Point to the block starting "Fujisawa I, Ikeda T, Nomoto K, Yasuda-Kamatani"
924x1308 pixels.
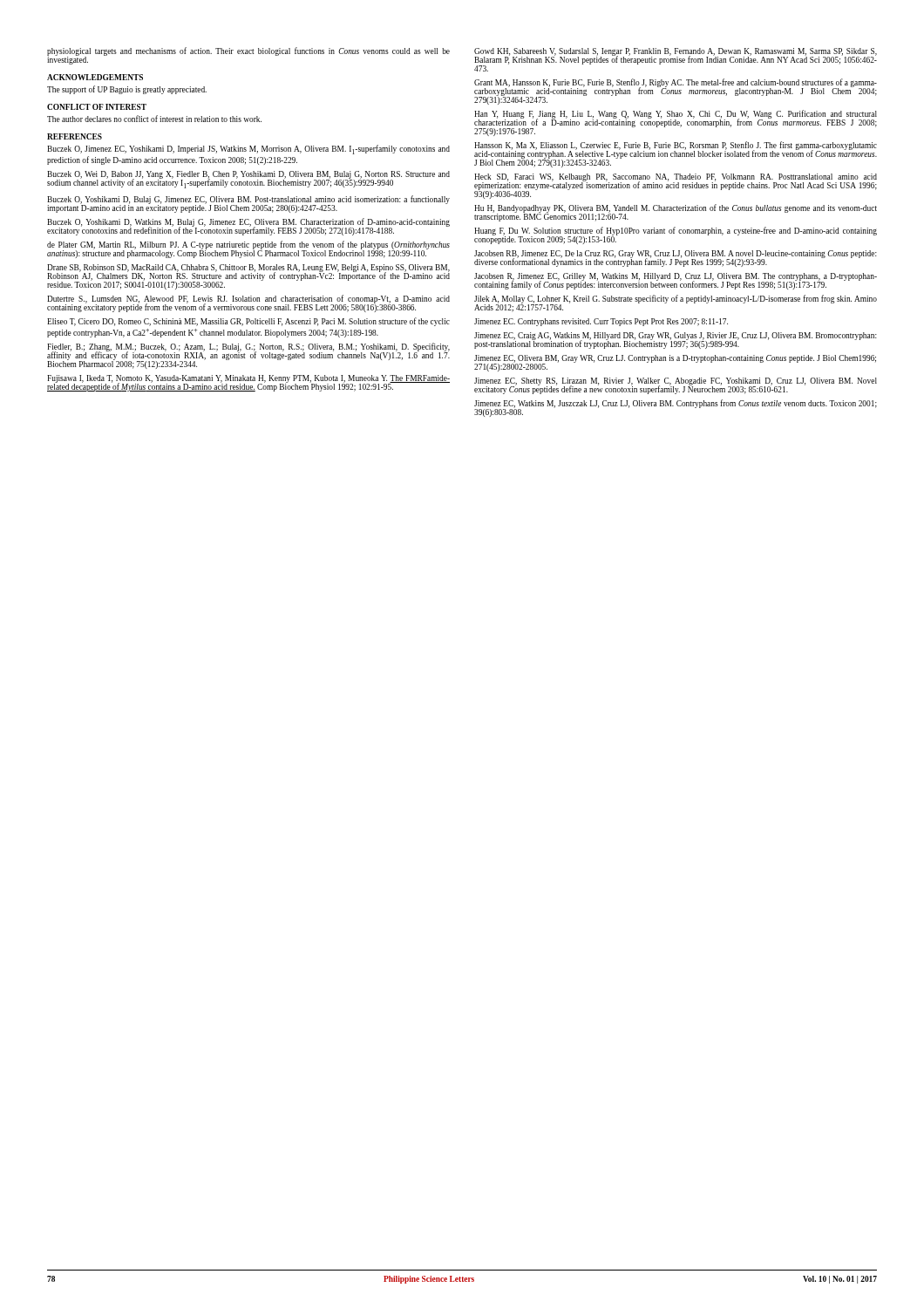(248, 383)
